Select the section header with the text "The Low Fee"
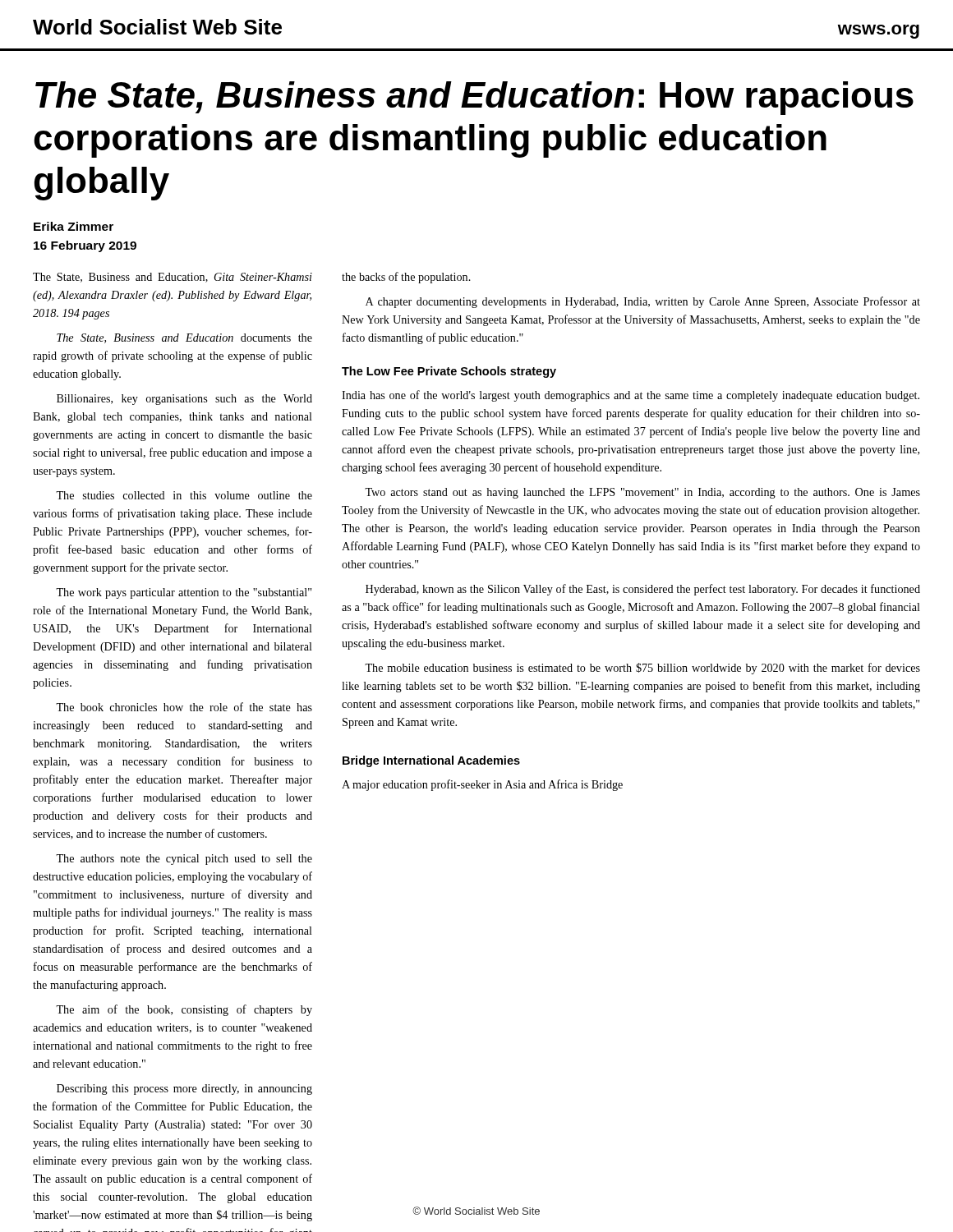 449,371
